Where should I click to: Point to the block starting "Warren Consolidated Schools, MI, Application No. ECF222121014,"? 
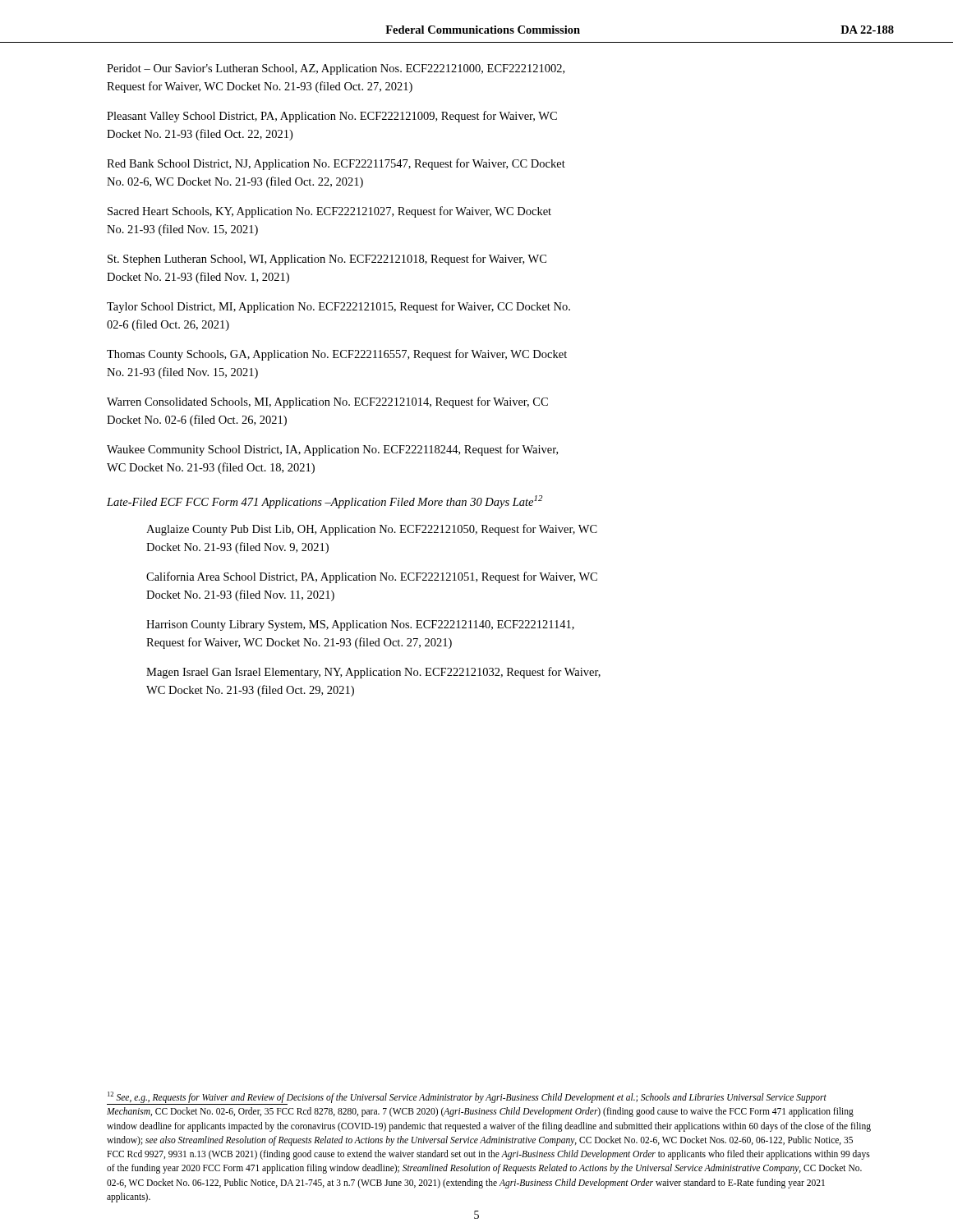(x=328, y=411)
